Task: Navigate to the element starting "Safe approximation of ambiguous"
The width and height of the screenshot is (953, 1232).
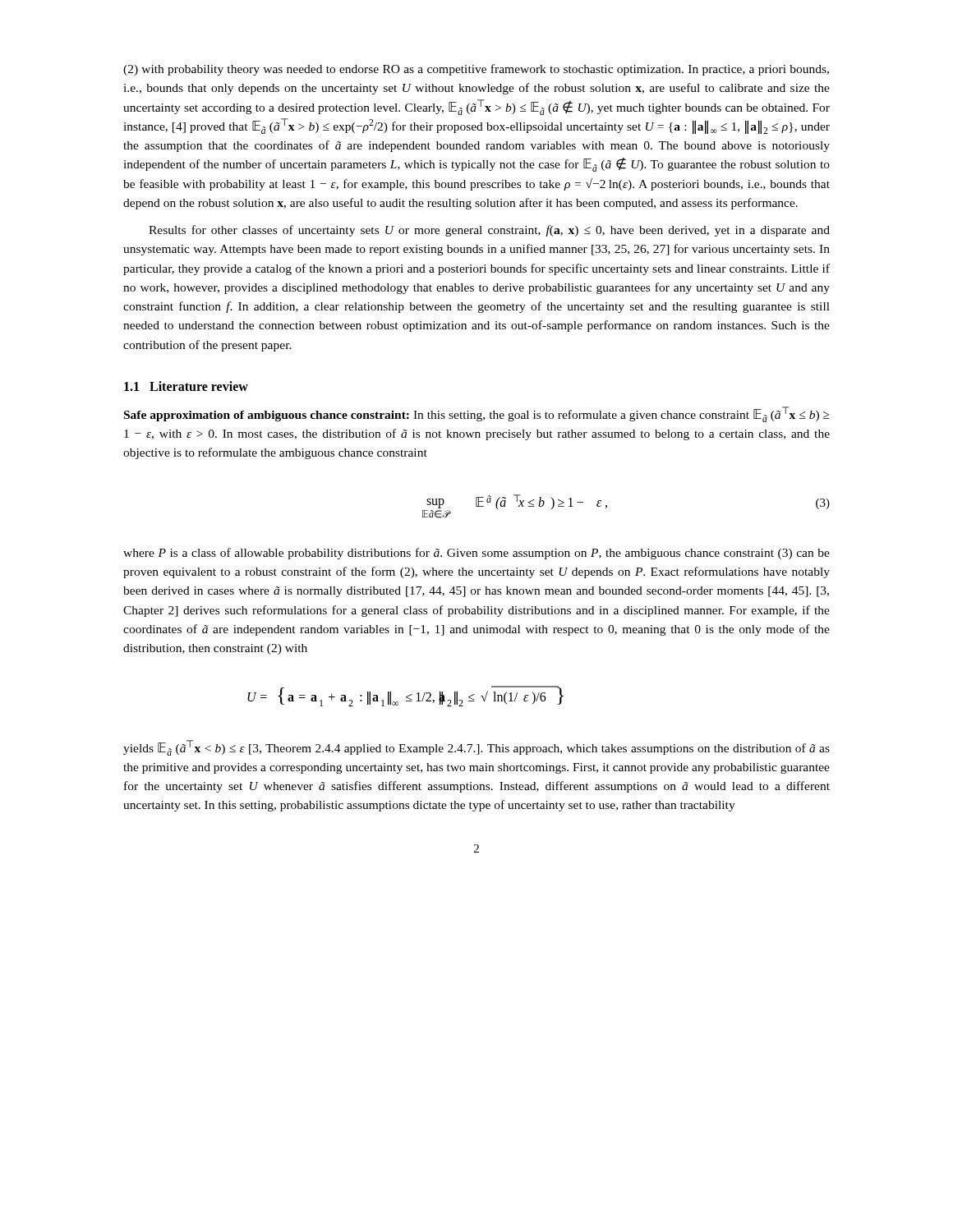Action: pyautogui.click(x=476, y=433)
